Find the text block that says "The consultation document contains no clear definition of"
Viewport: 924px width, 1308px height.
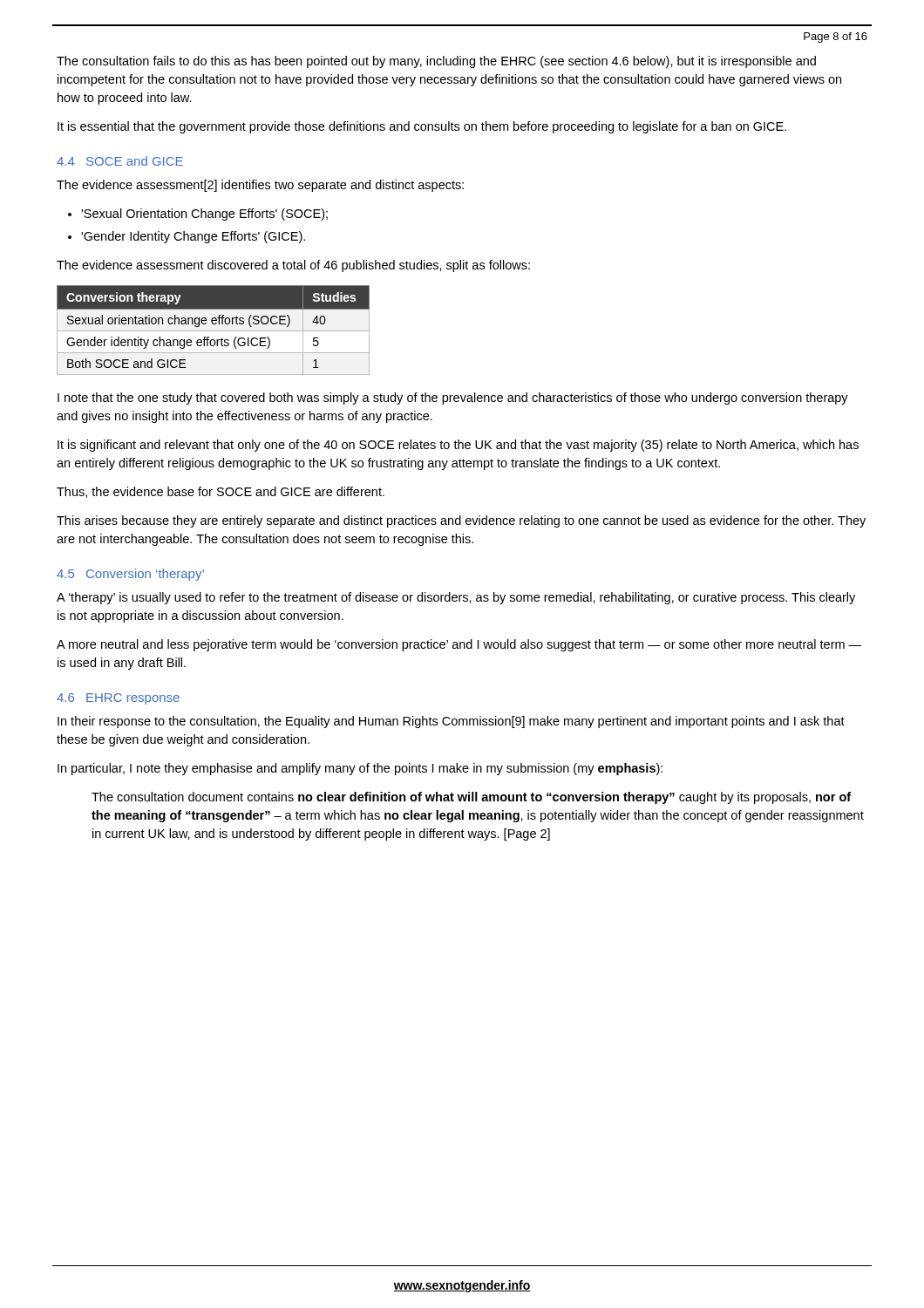[479, 815]
